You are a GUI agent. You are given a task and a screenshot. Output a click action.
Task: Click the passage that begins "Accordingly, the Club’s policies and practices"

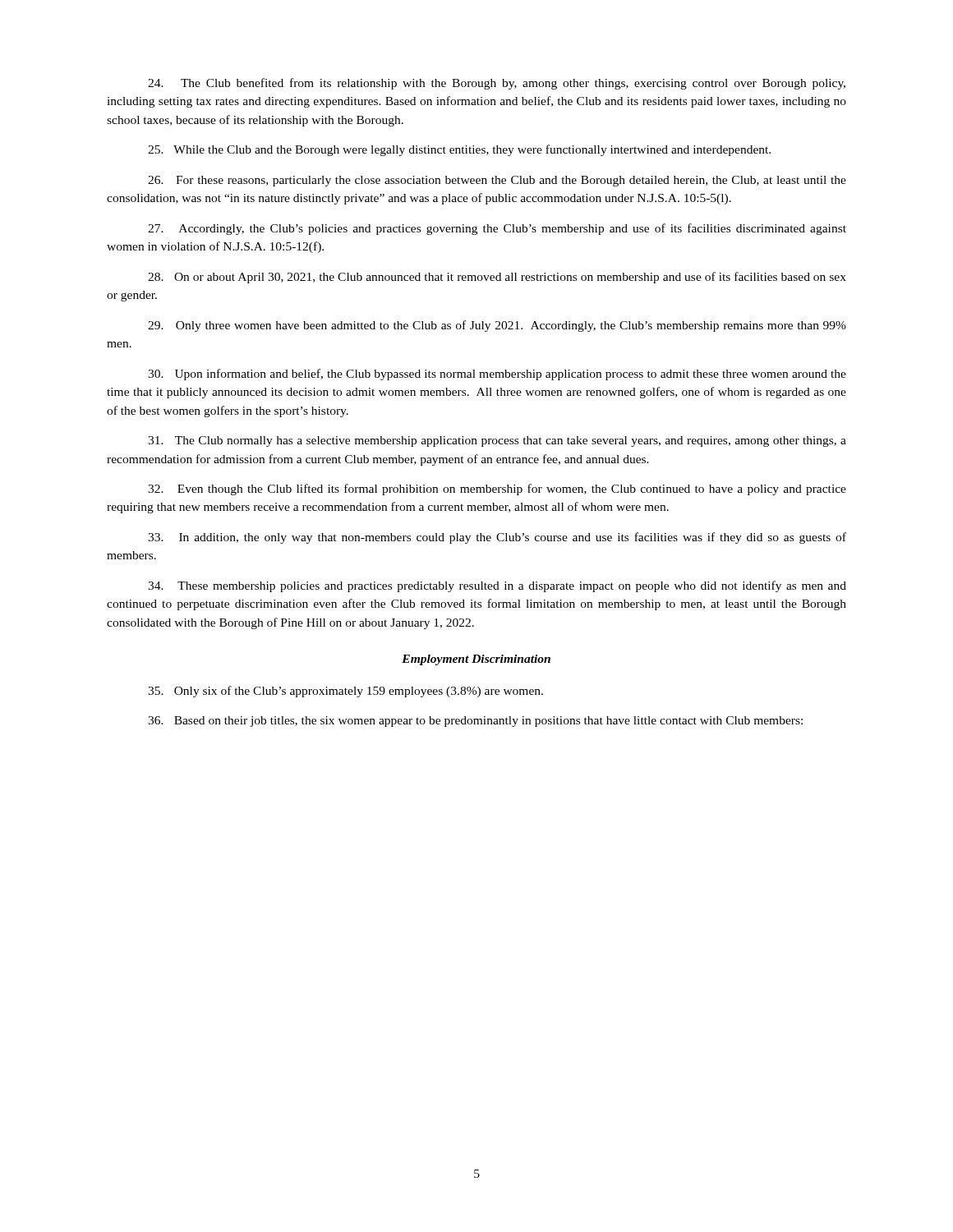pyautogui.click(x=476, y=236)
